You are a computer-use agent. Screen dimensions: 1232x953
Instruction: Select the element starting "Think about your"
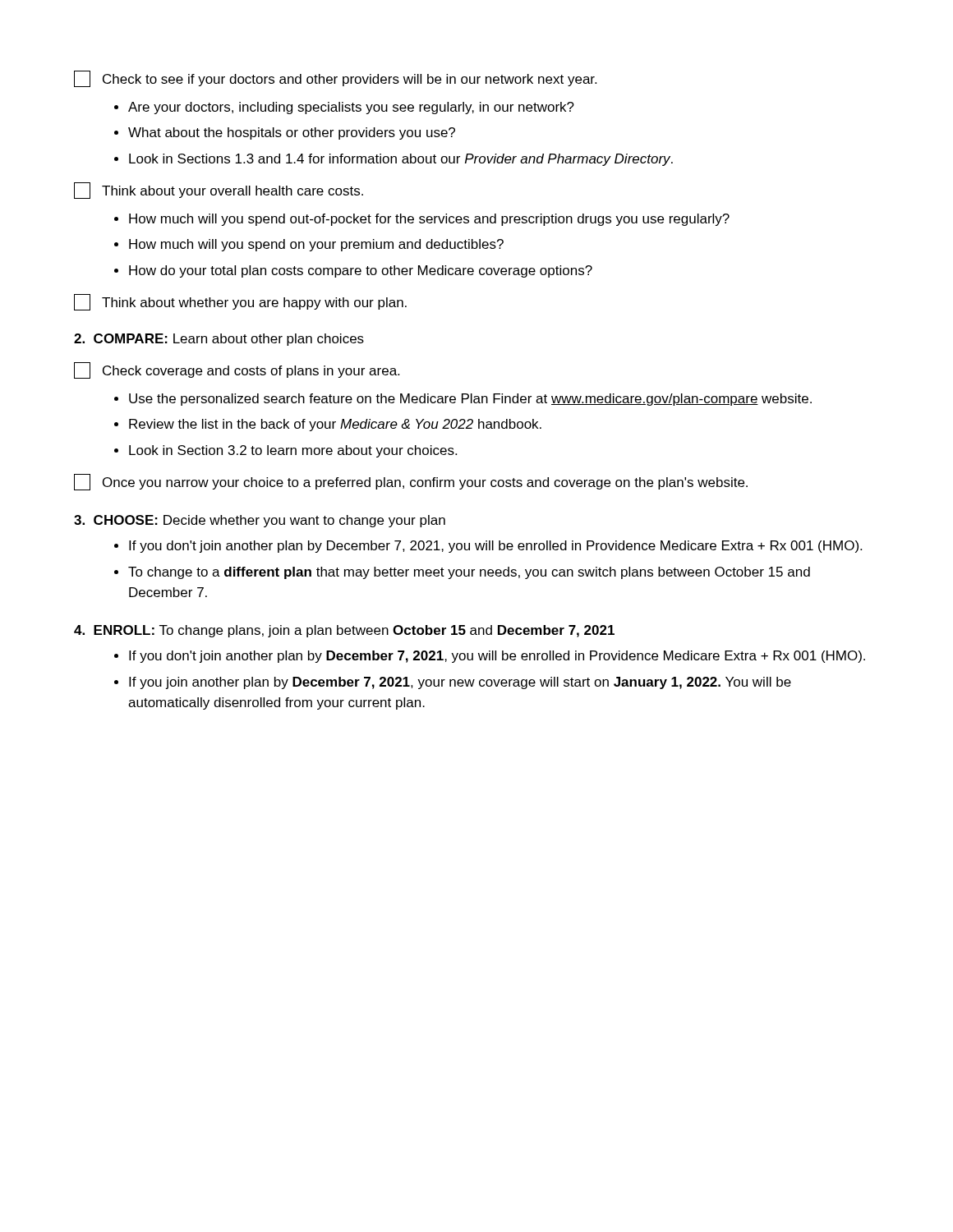click(x=219, y=191)
